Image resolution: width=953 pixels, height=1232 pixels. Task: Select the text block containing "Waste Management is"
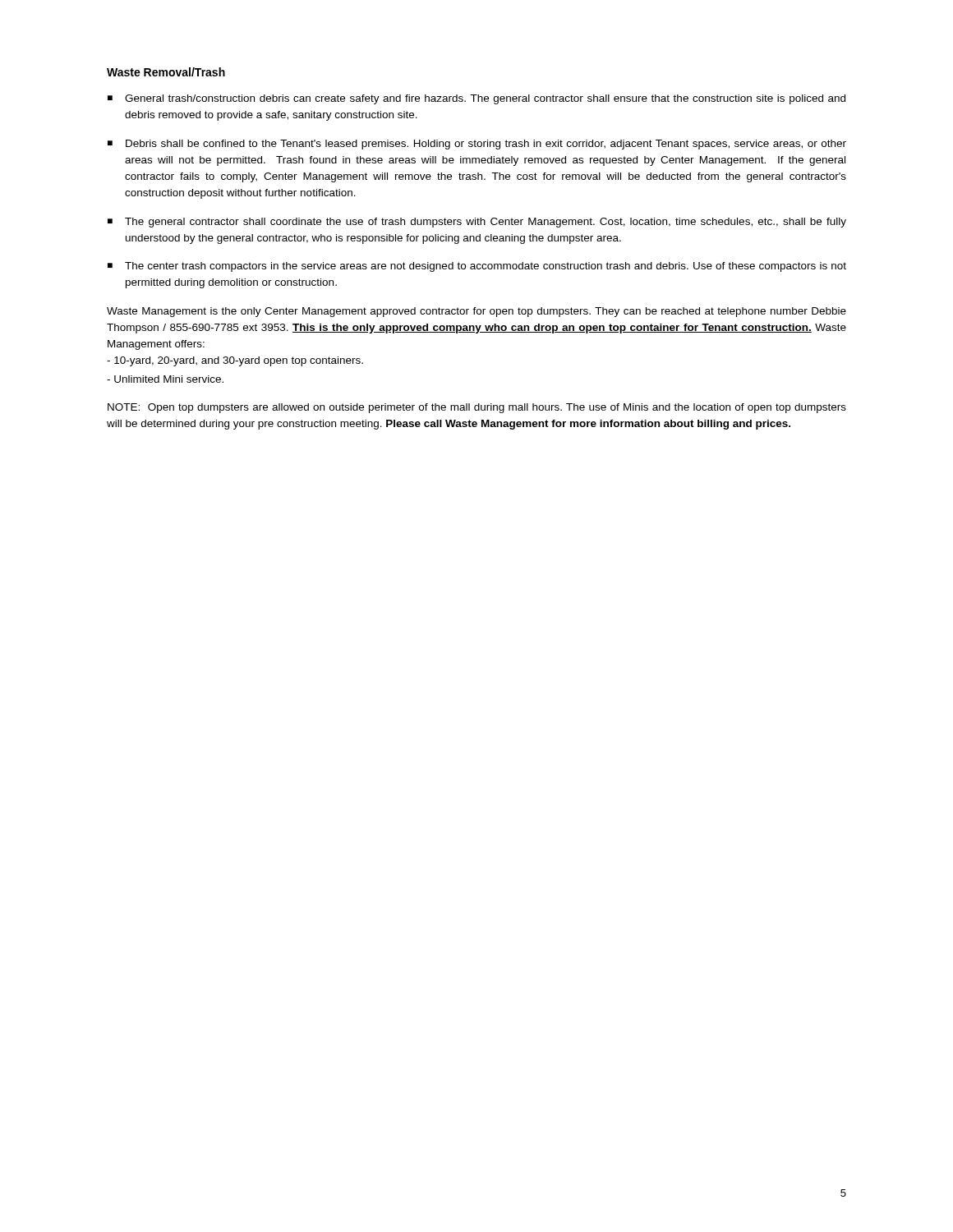(x=476, y=312)
